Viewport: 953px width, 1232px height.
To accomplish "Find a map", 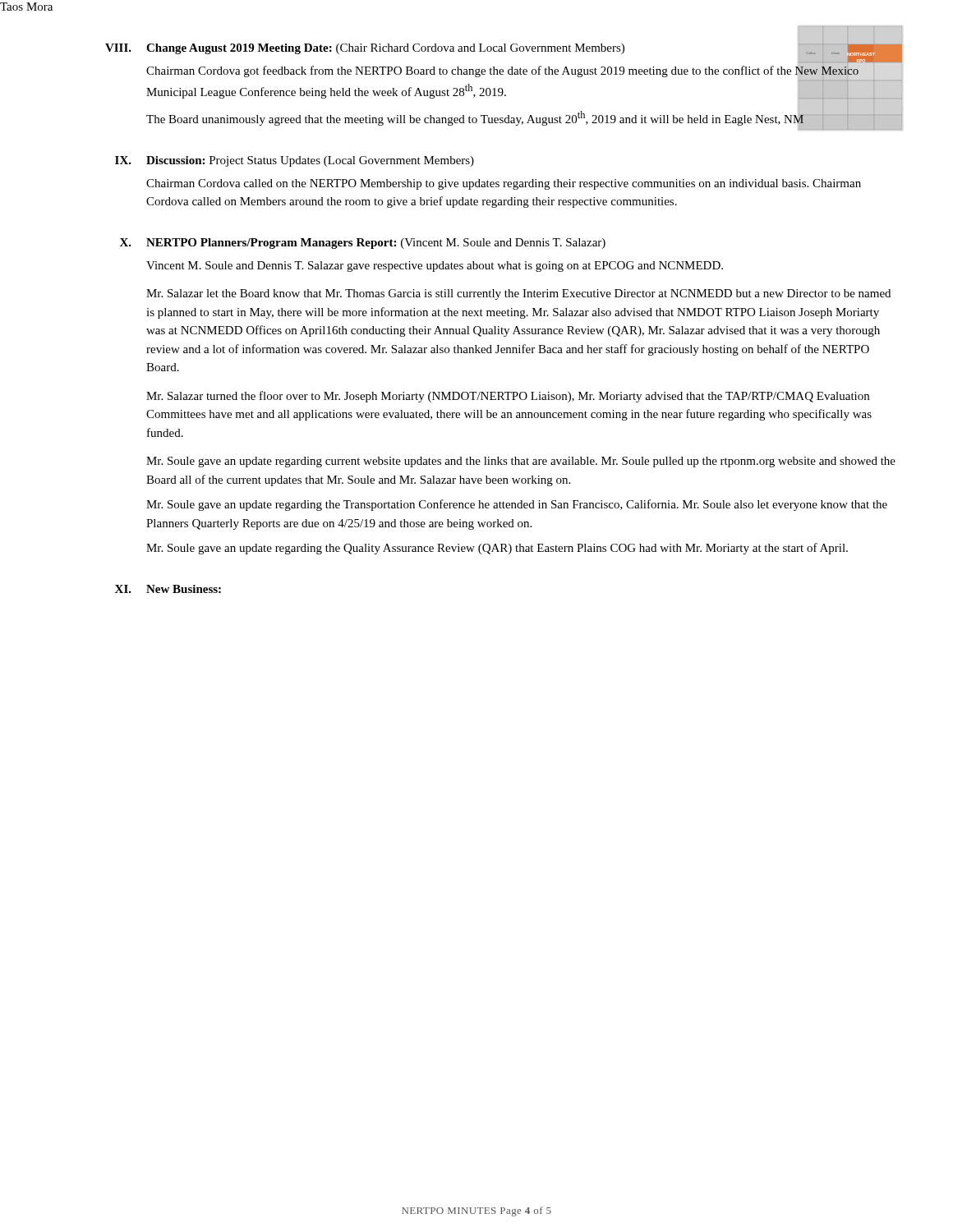I will (850, 78).
